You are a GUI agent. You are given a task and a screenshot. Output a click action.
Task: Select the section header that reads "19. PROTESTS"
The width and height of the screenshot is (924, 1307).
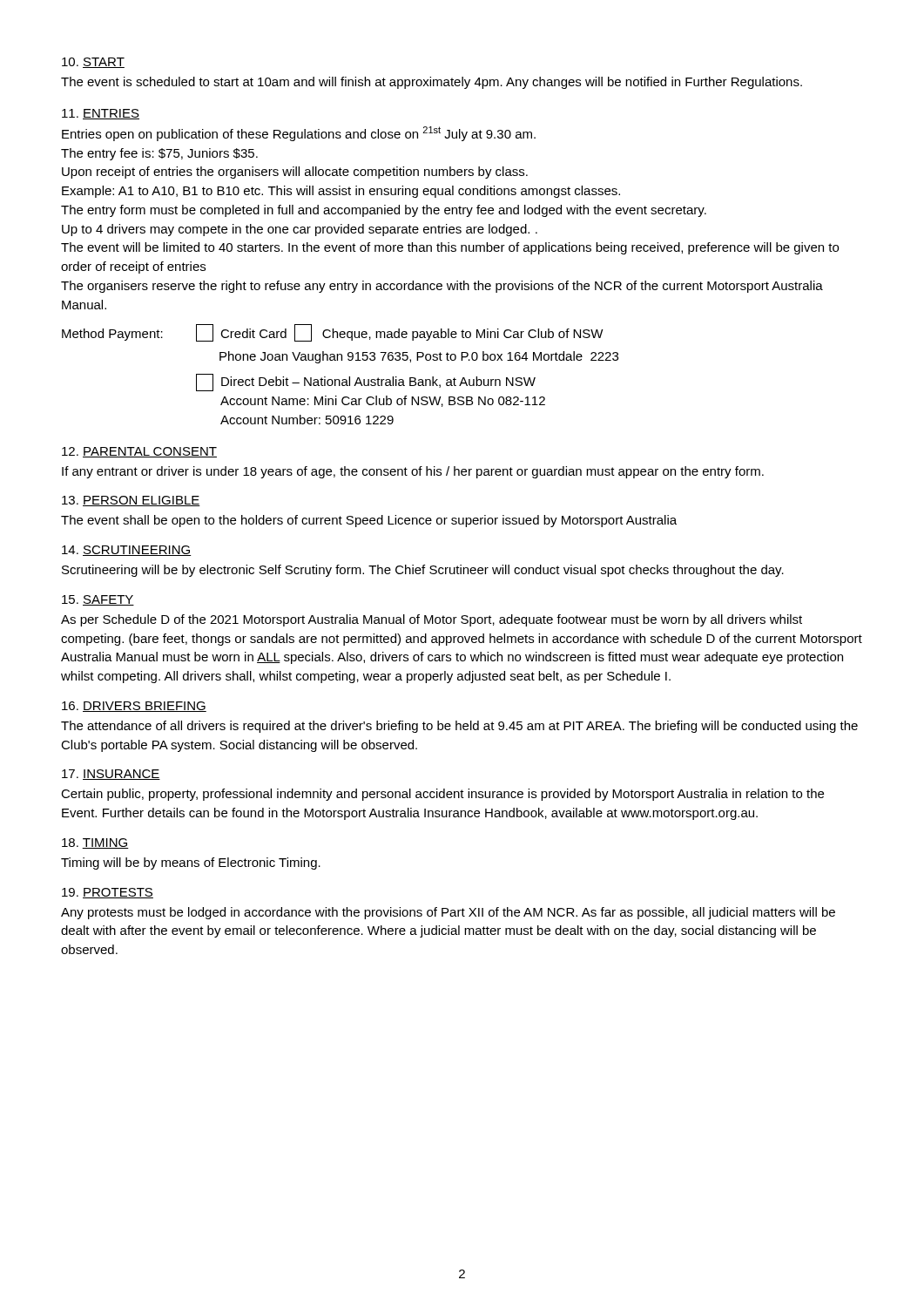[107, 891]
